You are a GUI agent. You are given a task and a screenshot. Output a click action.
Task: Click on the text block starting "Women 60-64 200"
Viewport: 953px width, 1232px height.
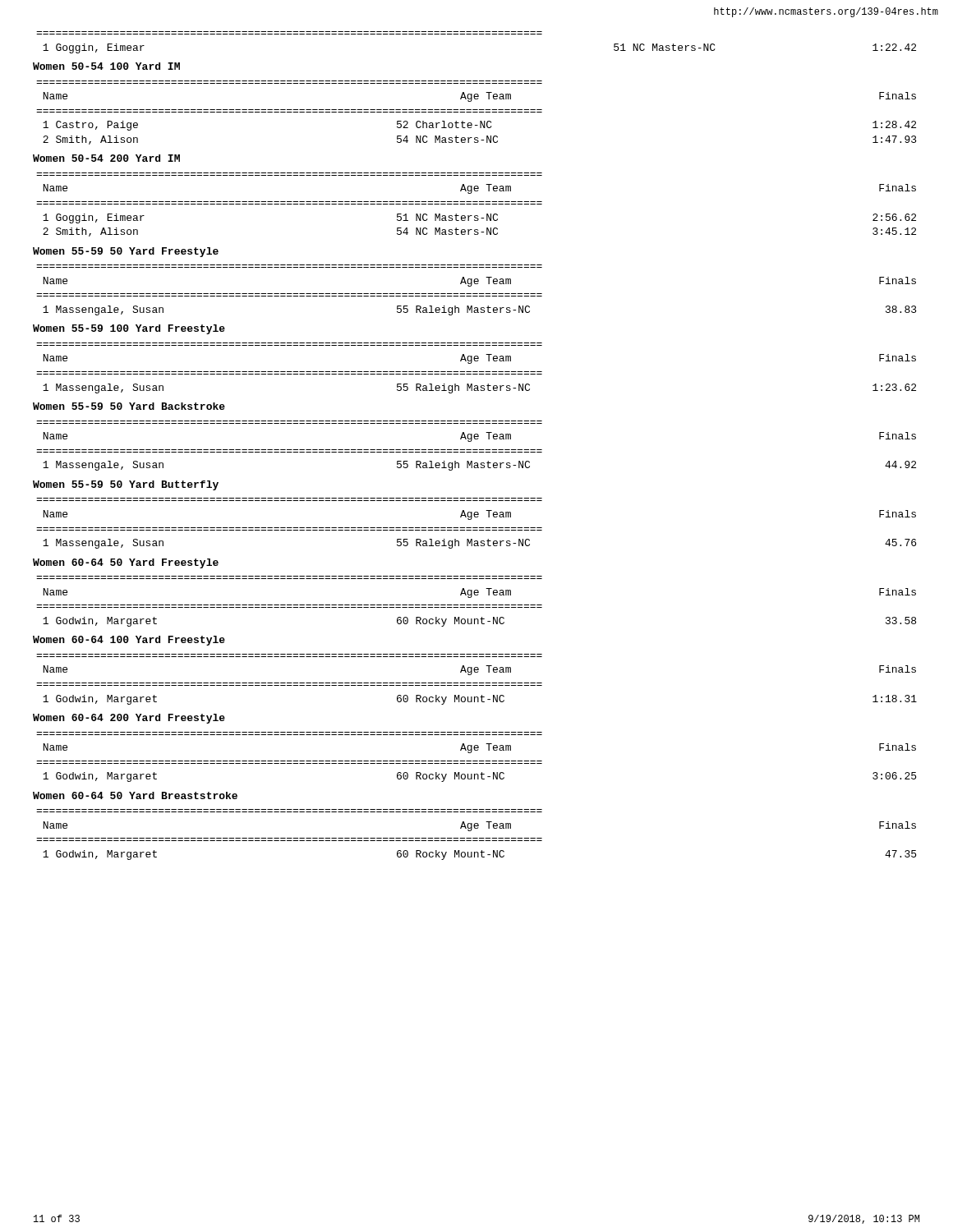click(129, 718)
